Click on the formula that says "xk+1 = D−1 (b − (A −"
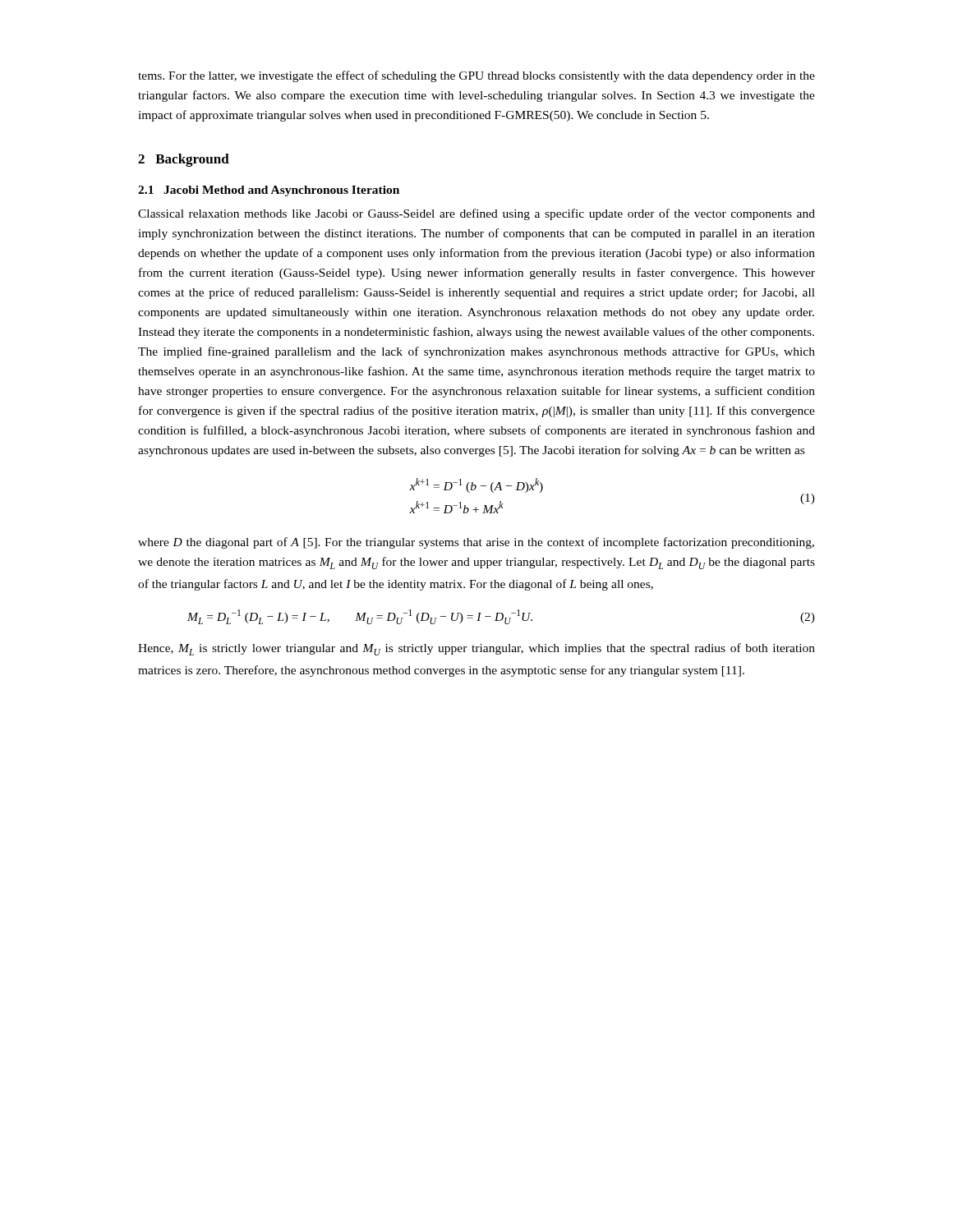Screen dimensions: 1232x953 (474, 490)
